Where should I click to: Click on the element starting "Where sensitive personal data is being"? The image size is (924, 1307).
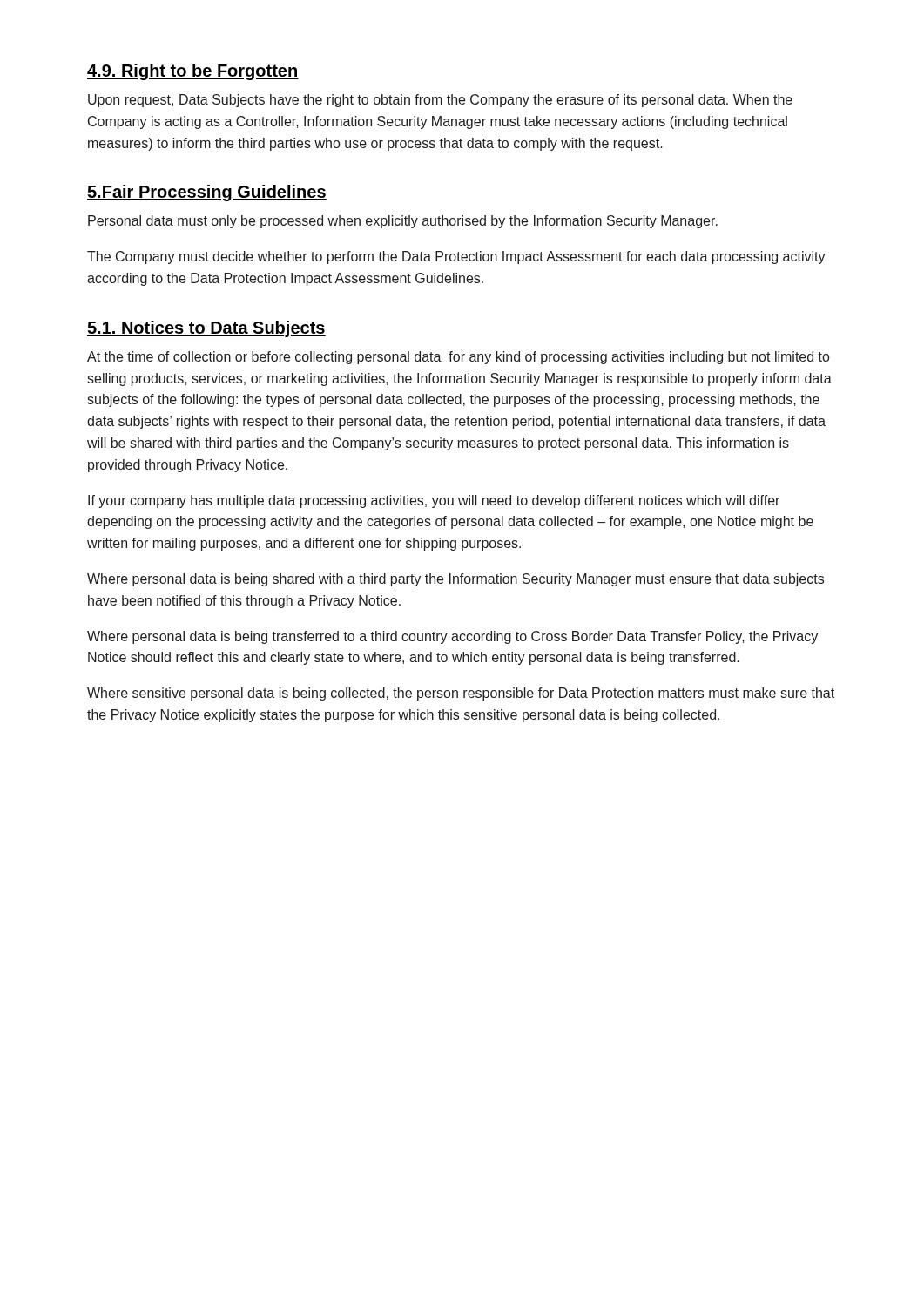point(461,704)
